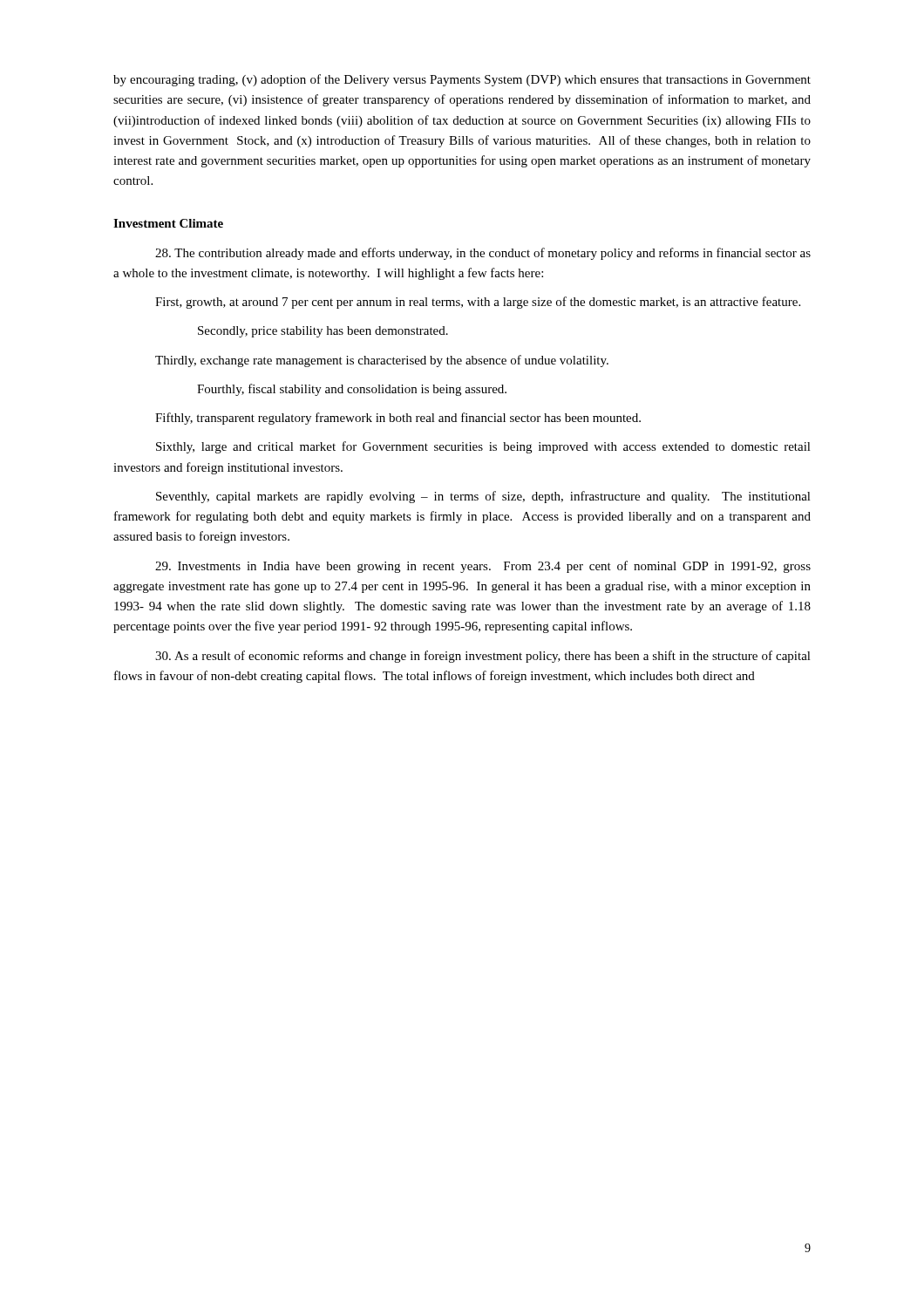Click the passage that begins "The contribution already made and efforts underway, in"
924x1308 pixels.
(x=462, y=263)
